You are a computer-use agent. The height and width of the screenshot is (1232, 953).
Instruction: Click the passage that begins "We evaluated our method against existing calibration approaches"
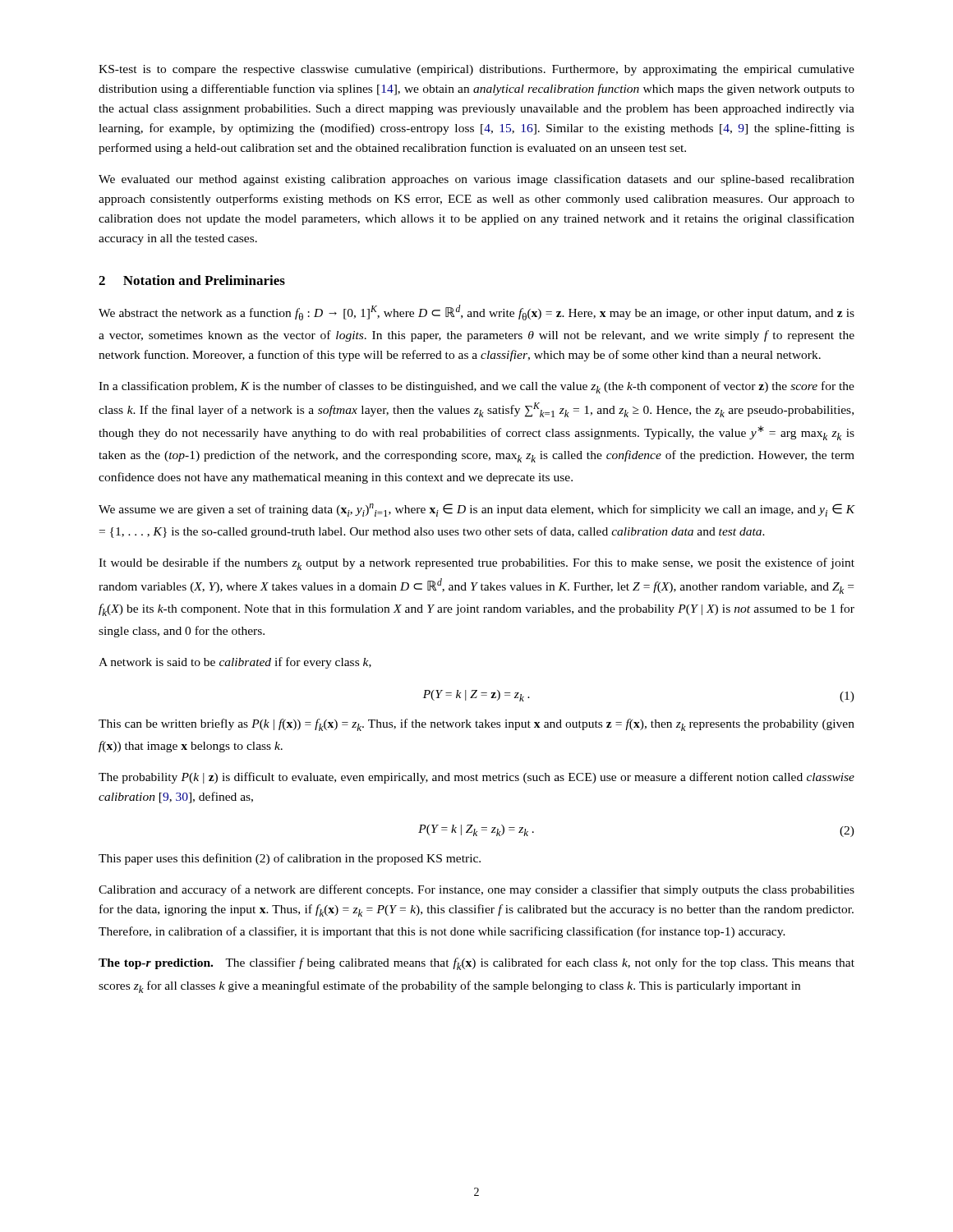(x=476, y=208)
